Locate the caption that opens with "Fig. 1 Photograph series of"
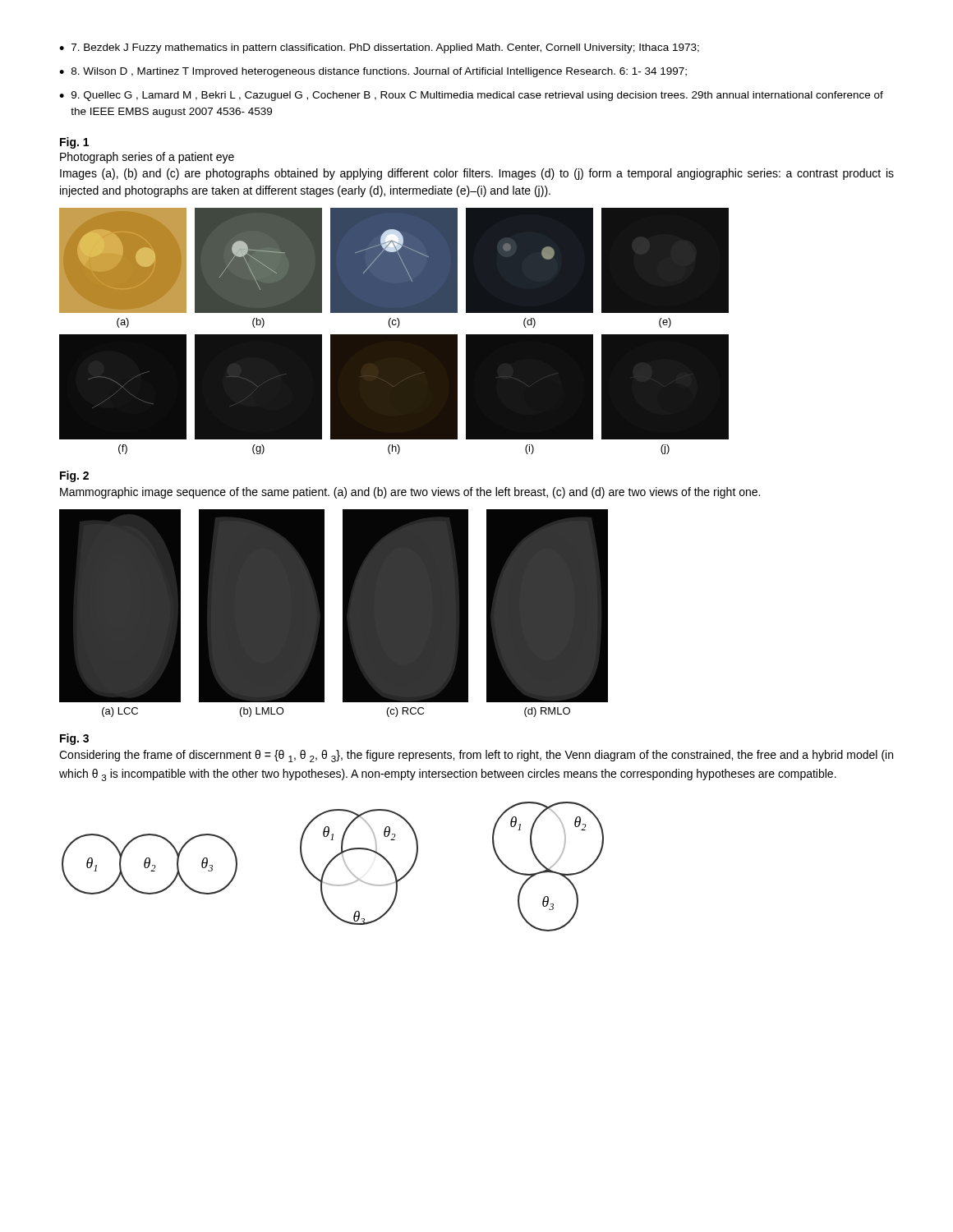This screenshot has height=1232, width=953. point(476,167)
